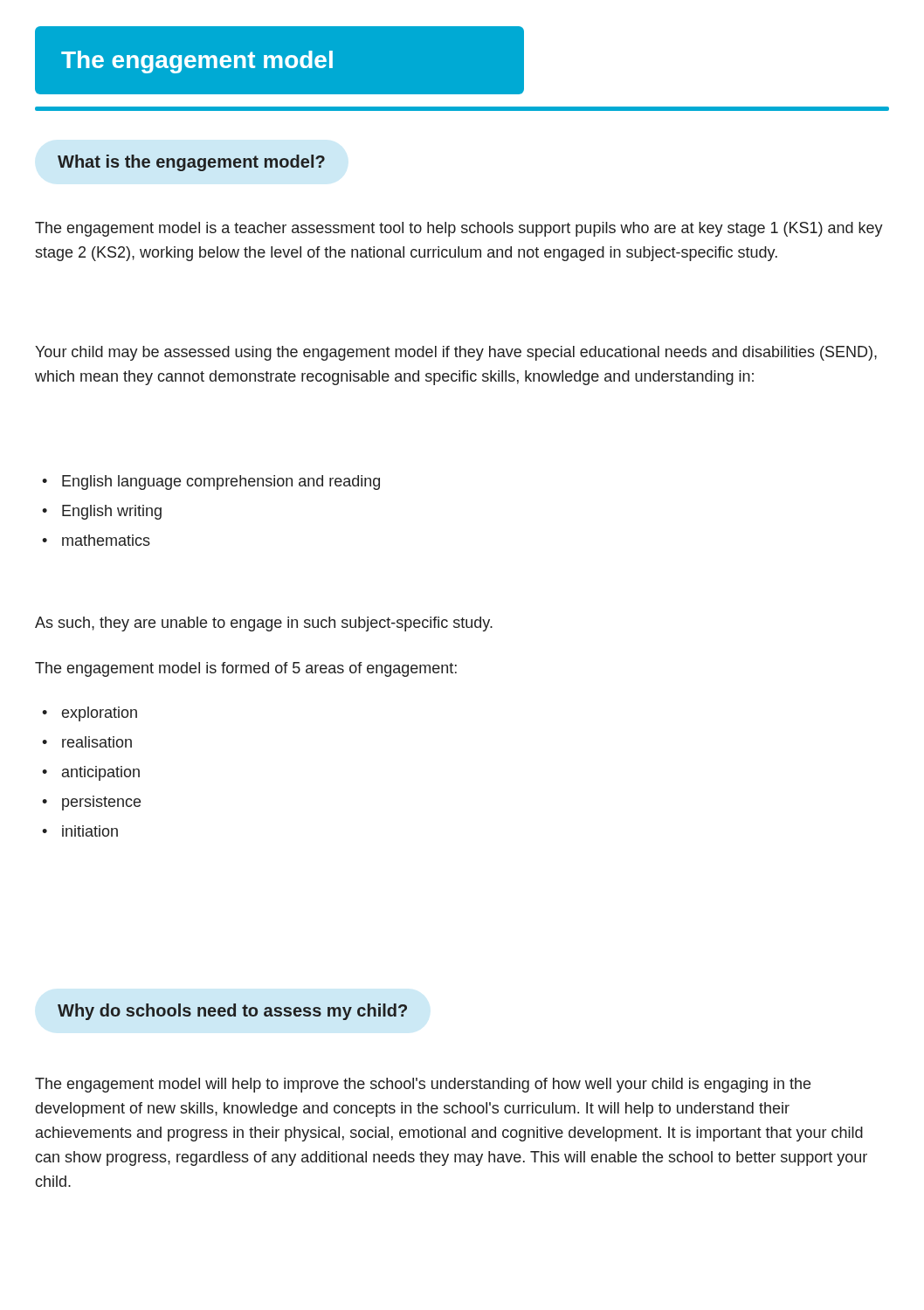The height and width of the screenshot is (1310, 924).
Task: Select the element starting "Your child may be assessed"
Action: tap(462, 365)
